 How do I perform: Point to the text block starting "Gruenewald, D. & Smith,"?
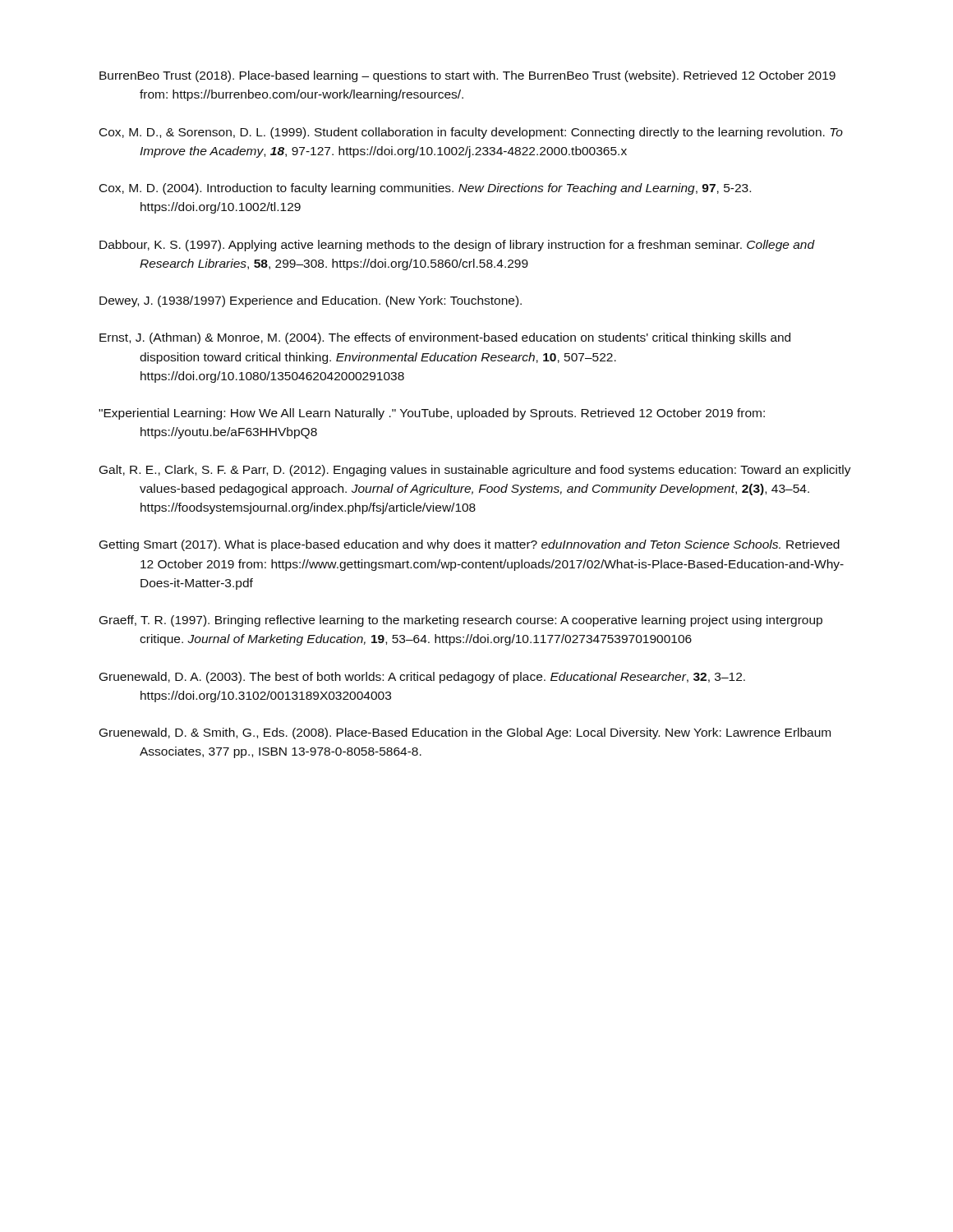465,742
